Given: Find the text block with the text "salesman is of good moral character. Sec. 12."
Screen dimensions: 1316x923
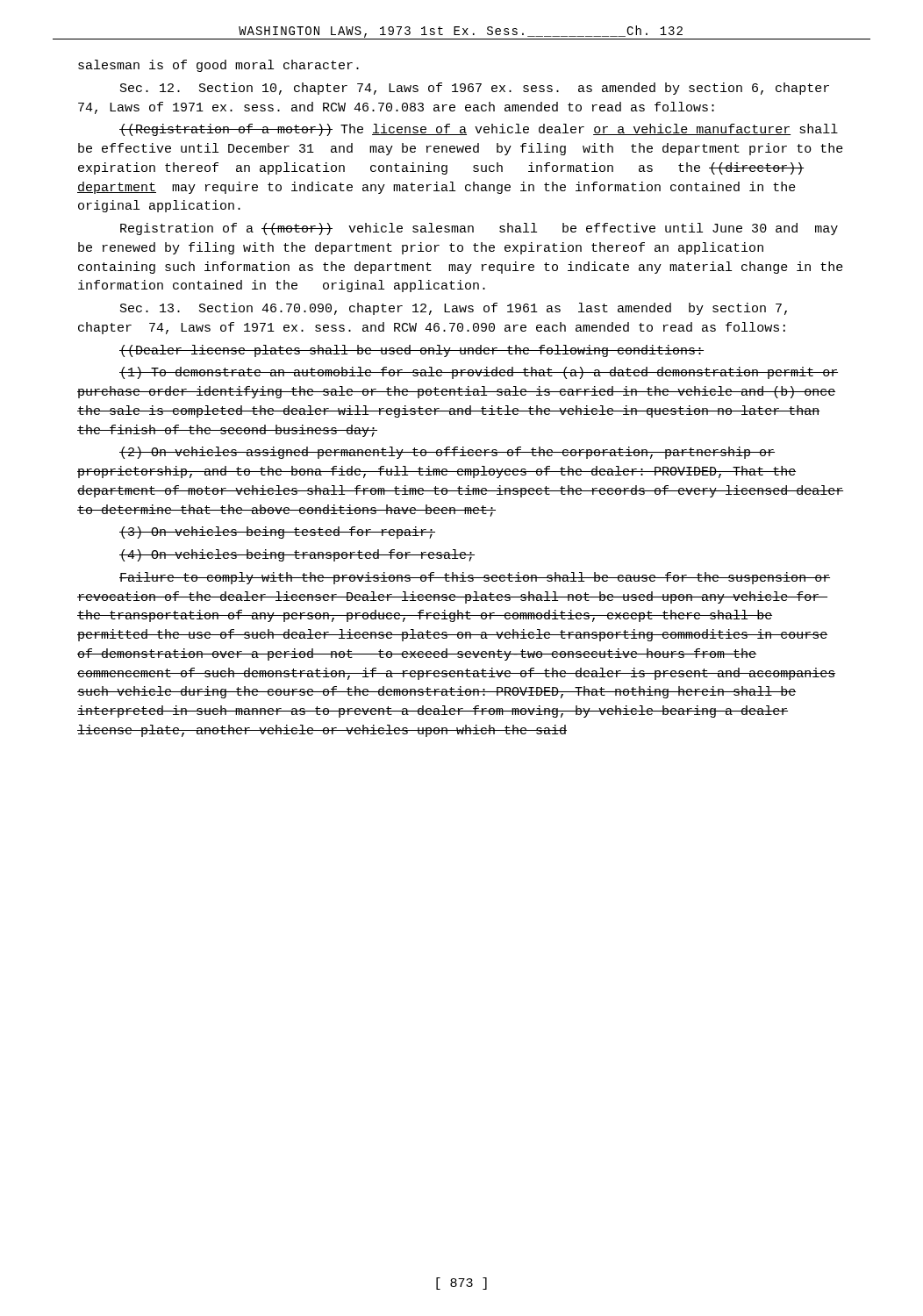Looking at the screenshot, I should (x=462, y=399).
